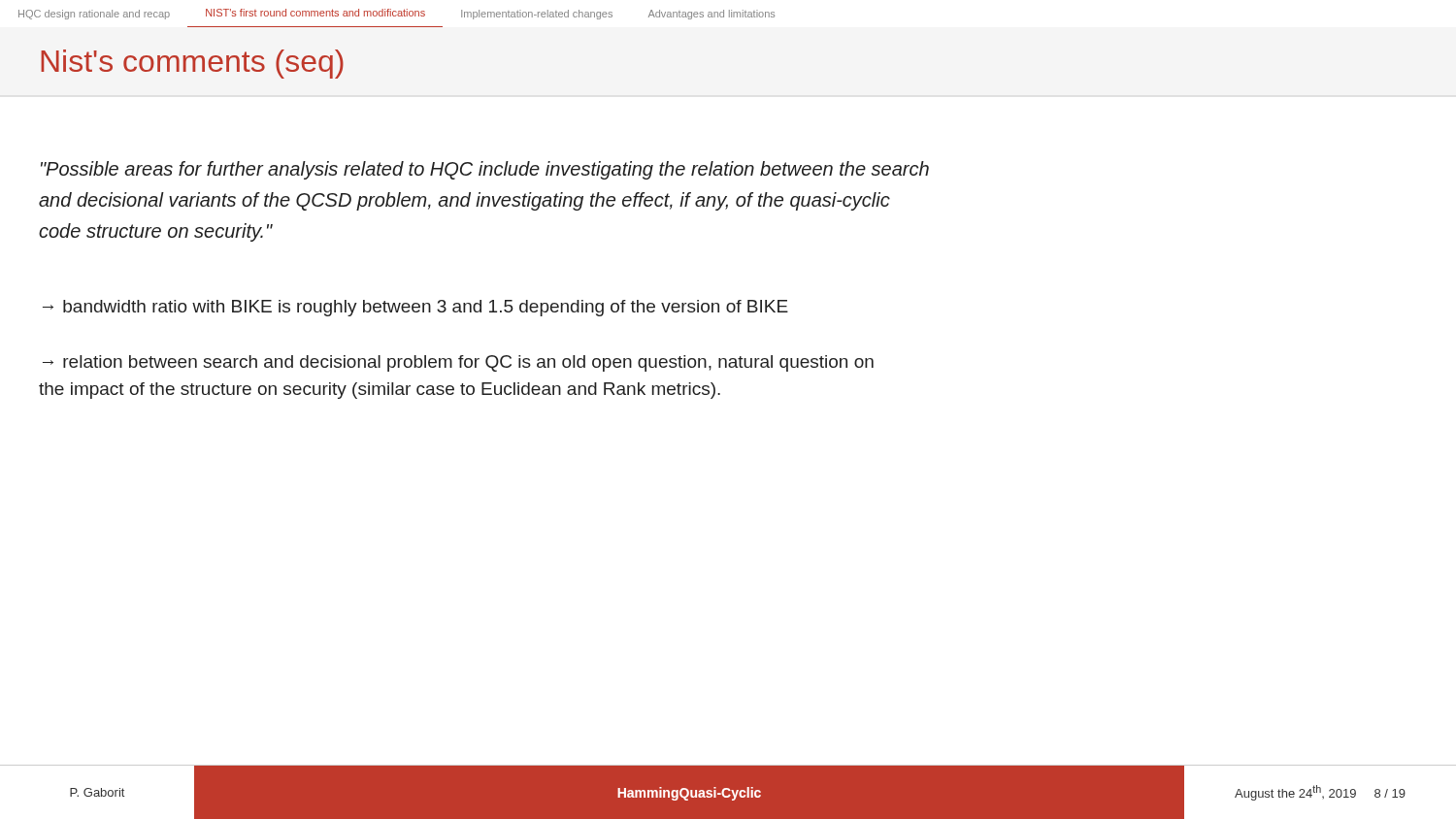Point to the block starting "Nist's comments (seq)"
This screenshot has height=819, width=1456.
pyautogui.click(x=192, y=61)
